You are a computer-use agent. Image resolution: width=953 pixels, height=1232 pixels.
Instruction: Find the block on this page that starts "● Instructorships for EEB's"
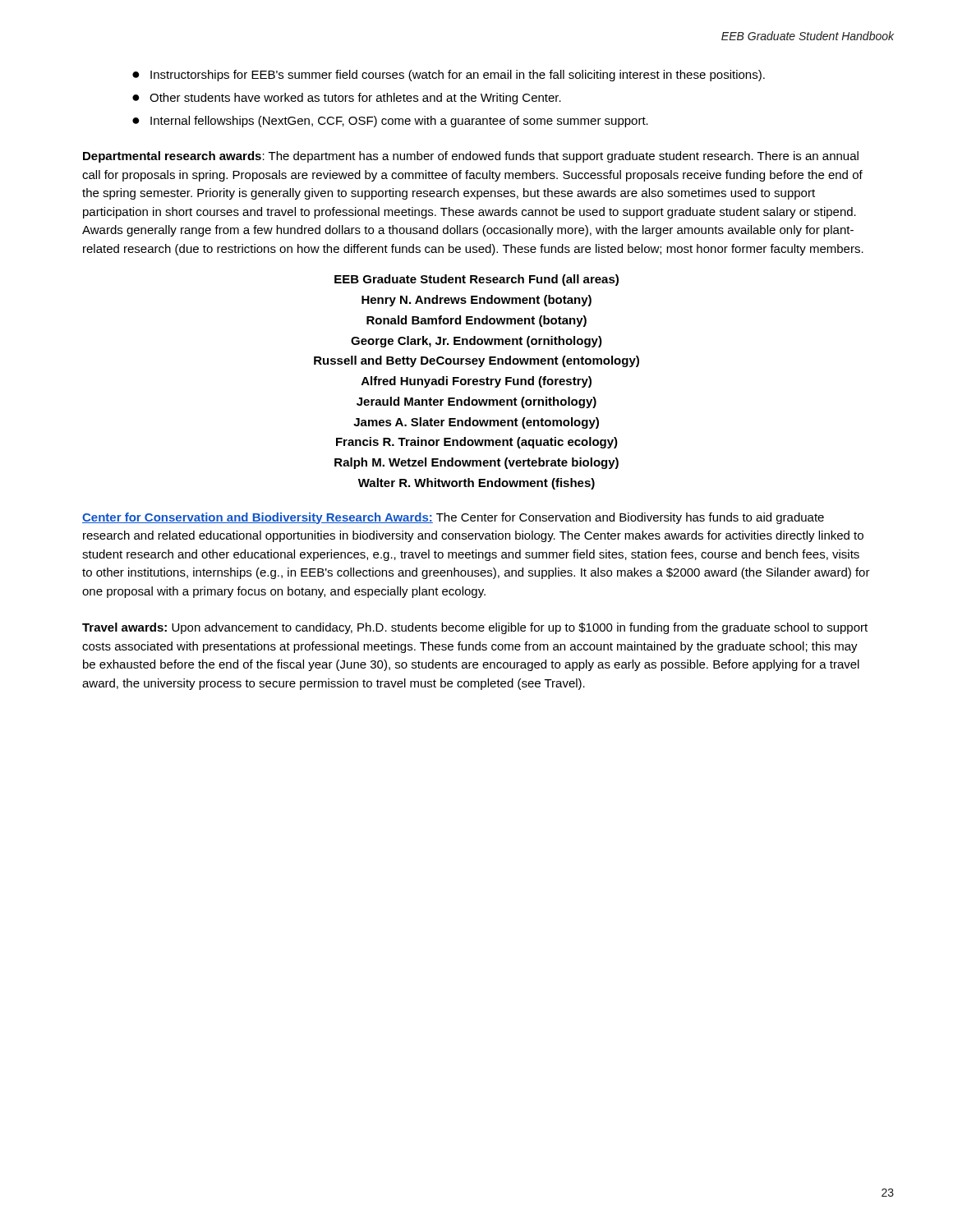tap(501, 75)
